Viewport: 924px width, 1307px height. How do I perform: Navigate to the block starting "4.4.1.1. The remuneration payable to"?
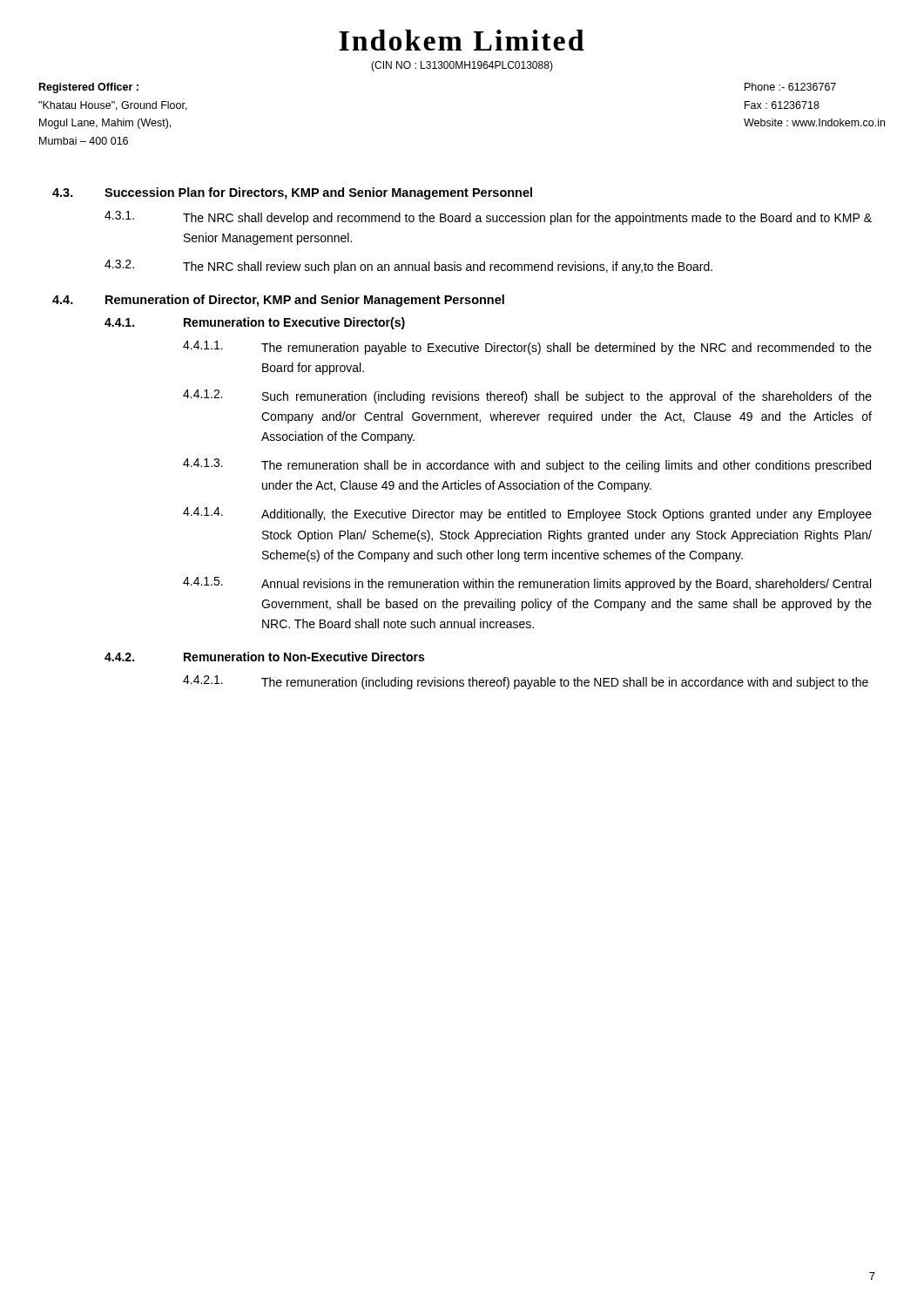pos(527,358)
